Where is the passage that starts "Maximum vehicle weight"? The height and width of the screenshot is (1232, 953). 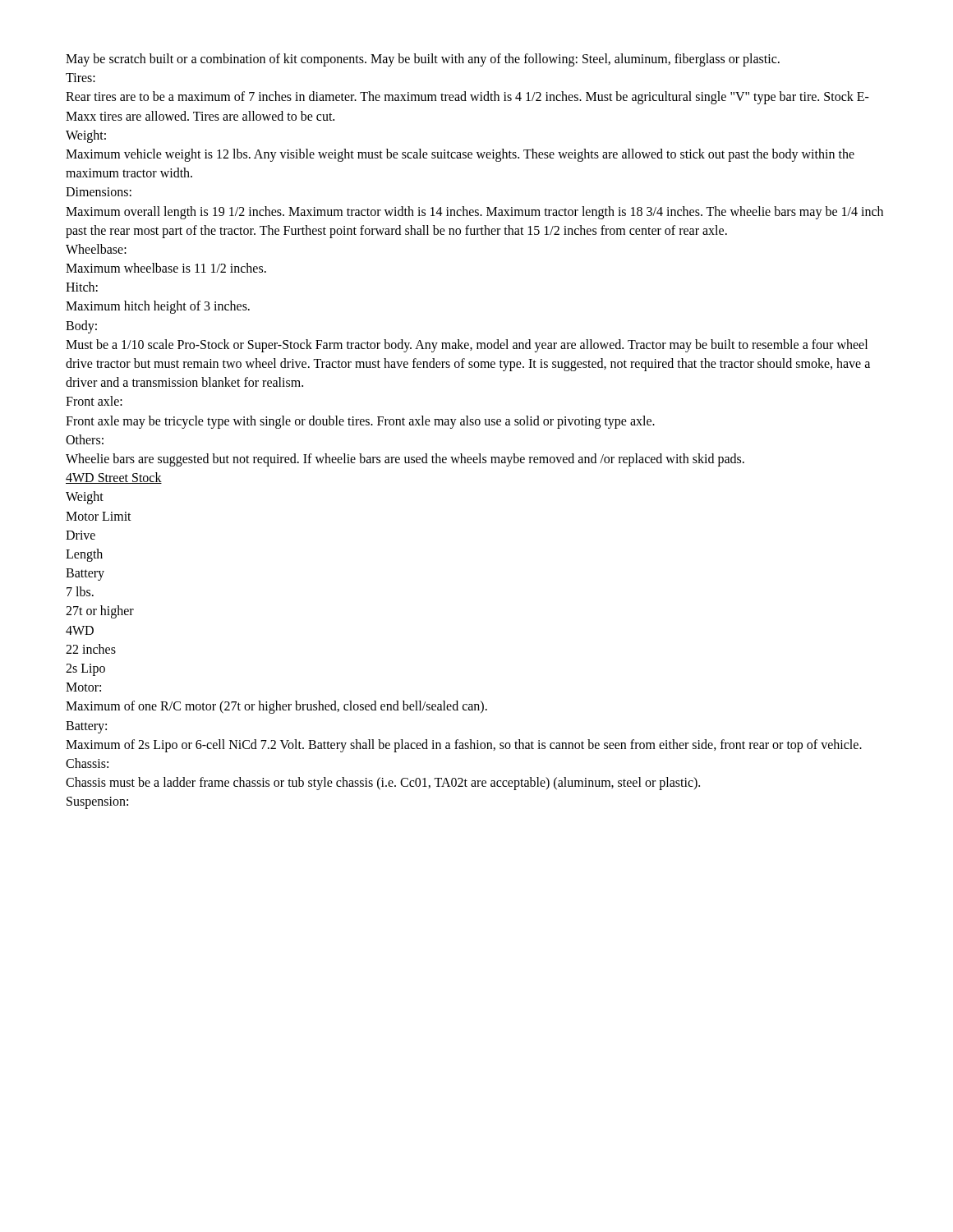(x=476, y=164)
